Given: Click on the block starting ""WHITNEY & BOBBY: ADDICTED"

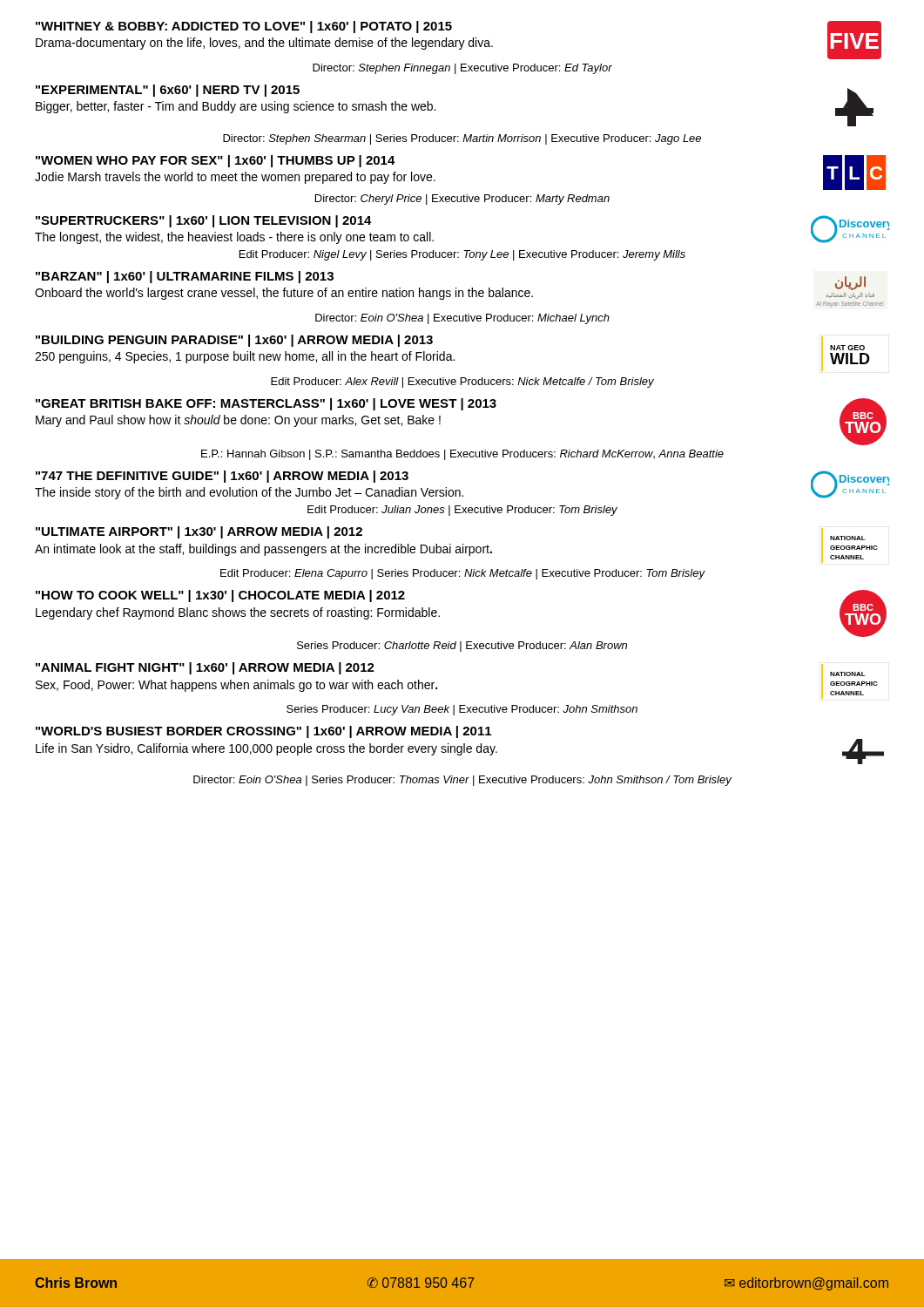Looking at the screenshot, I should (x=462, y=38).
